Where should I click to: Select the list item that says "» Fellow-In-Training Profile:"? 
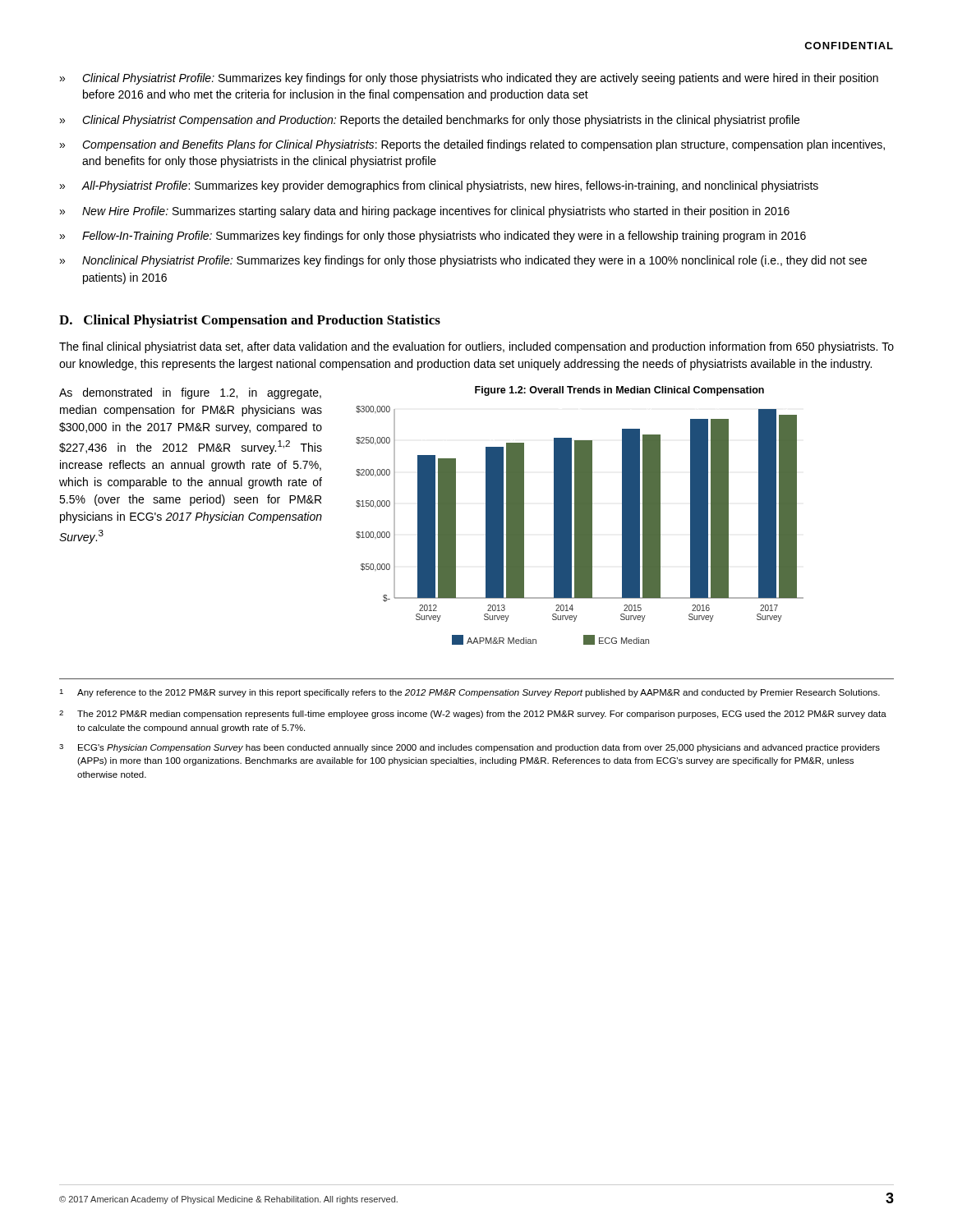[476, 236]
